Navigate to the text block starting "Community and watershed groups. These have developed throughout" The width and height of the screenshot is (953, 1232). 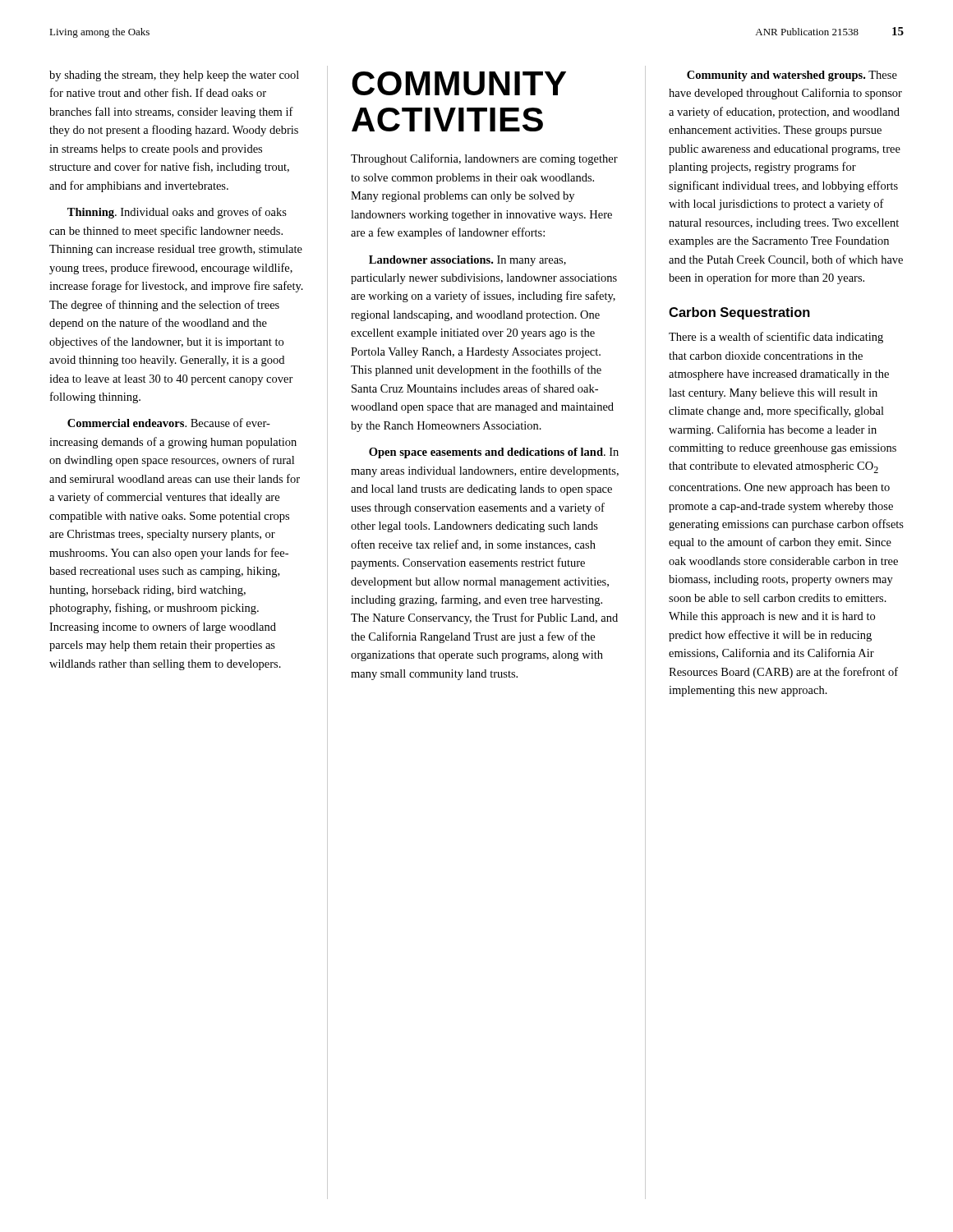point(786,176)
